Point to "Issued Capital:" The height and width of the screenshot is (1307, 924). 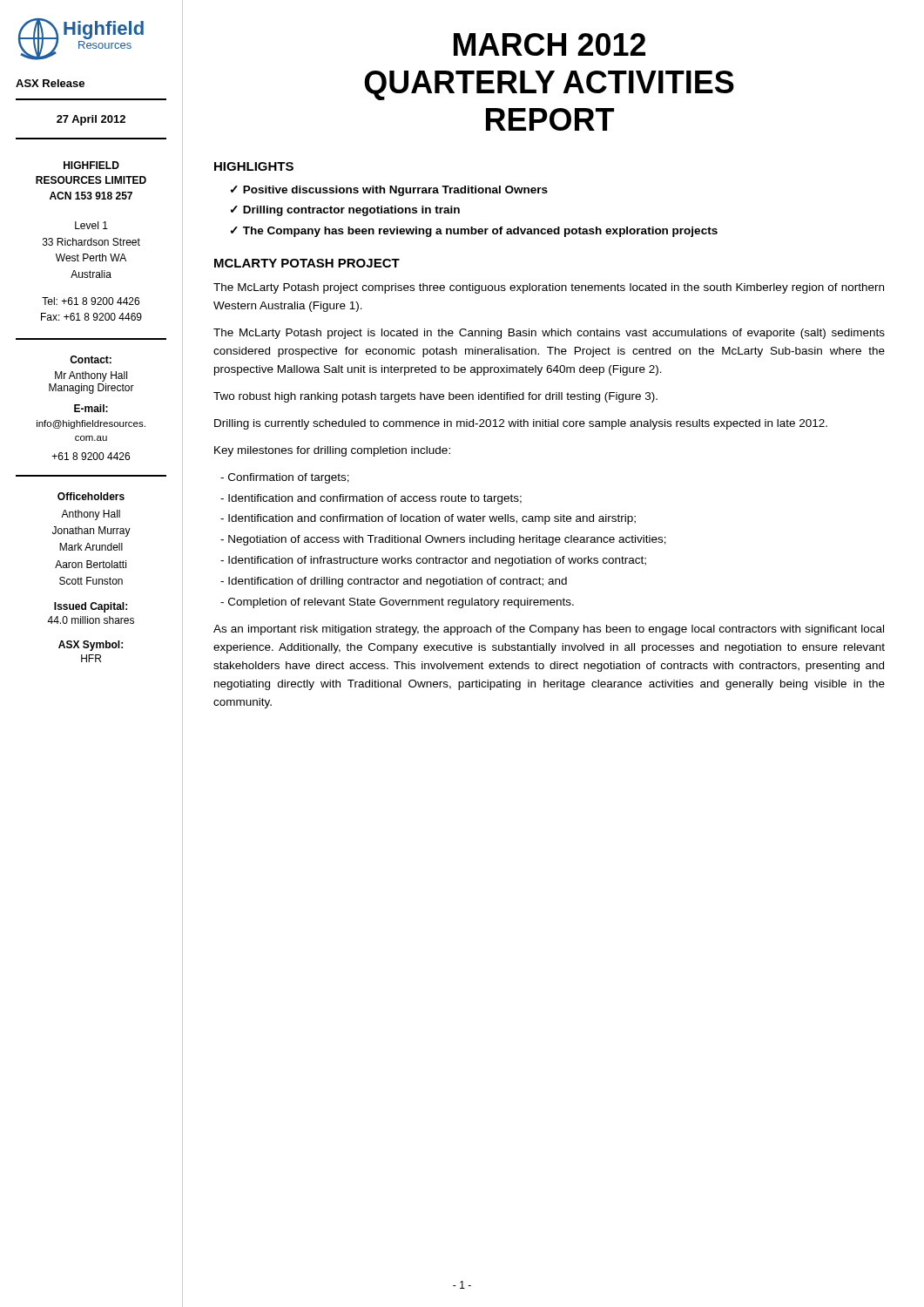[x=91, y=606]
